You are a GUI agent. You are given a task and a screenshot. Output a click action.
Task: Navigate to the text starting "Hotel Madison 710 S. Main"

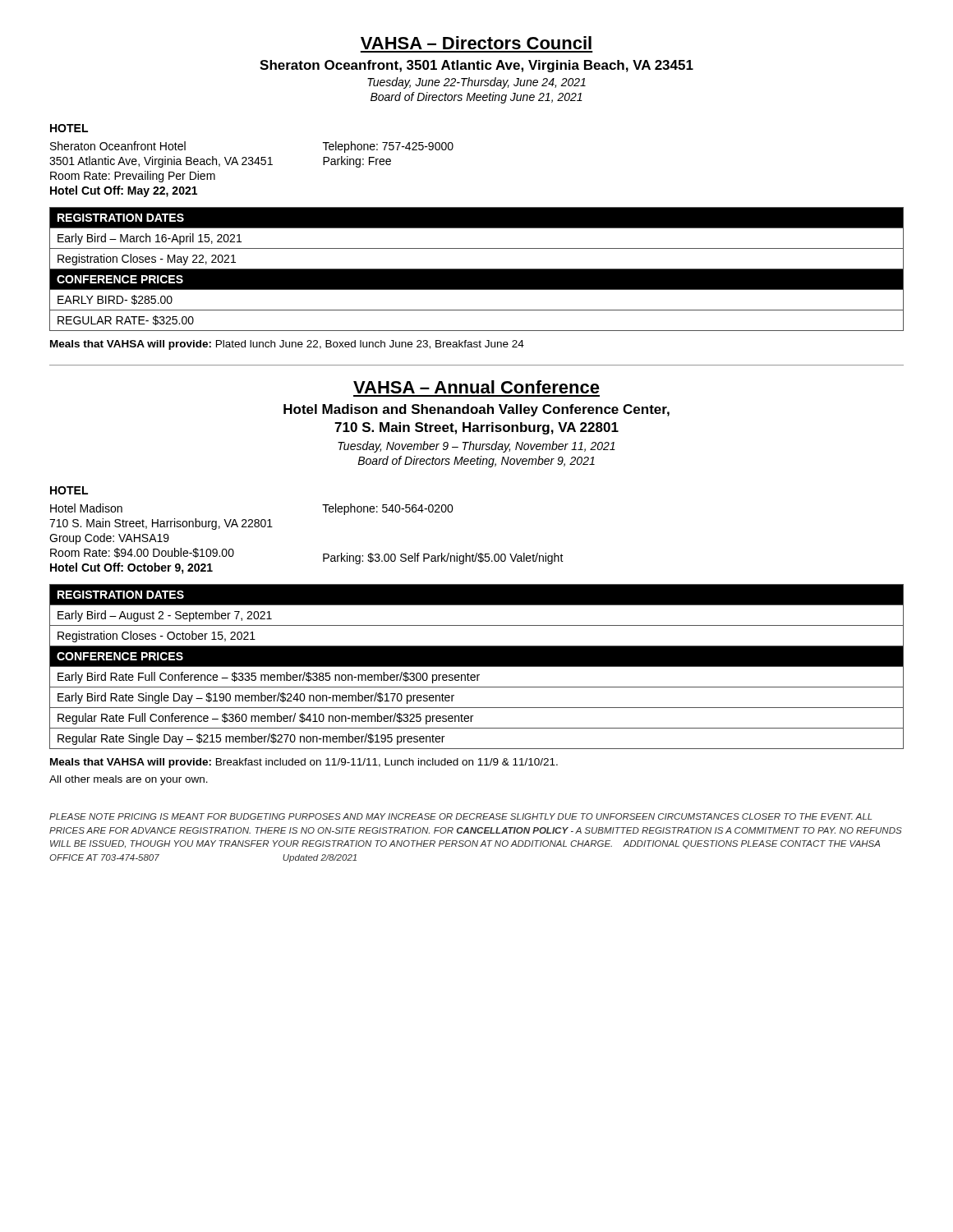coord(83,509)
